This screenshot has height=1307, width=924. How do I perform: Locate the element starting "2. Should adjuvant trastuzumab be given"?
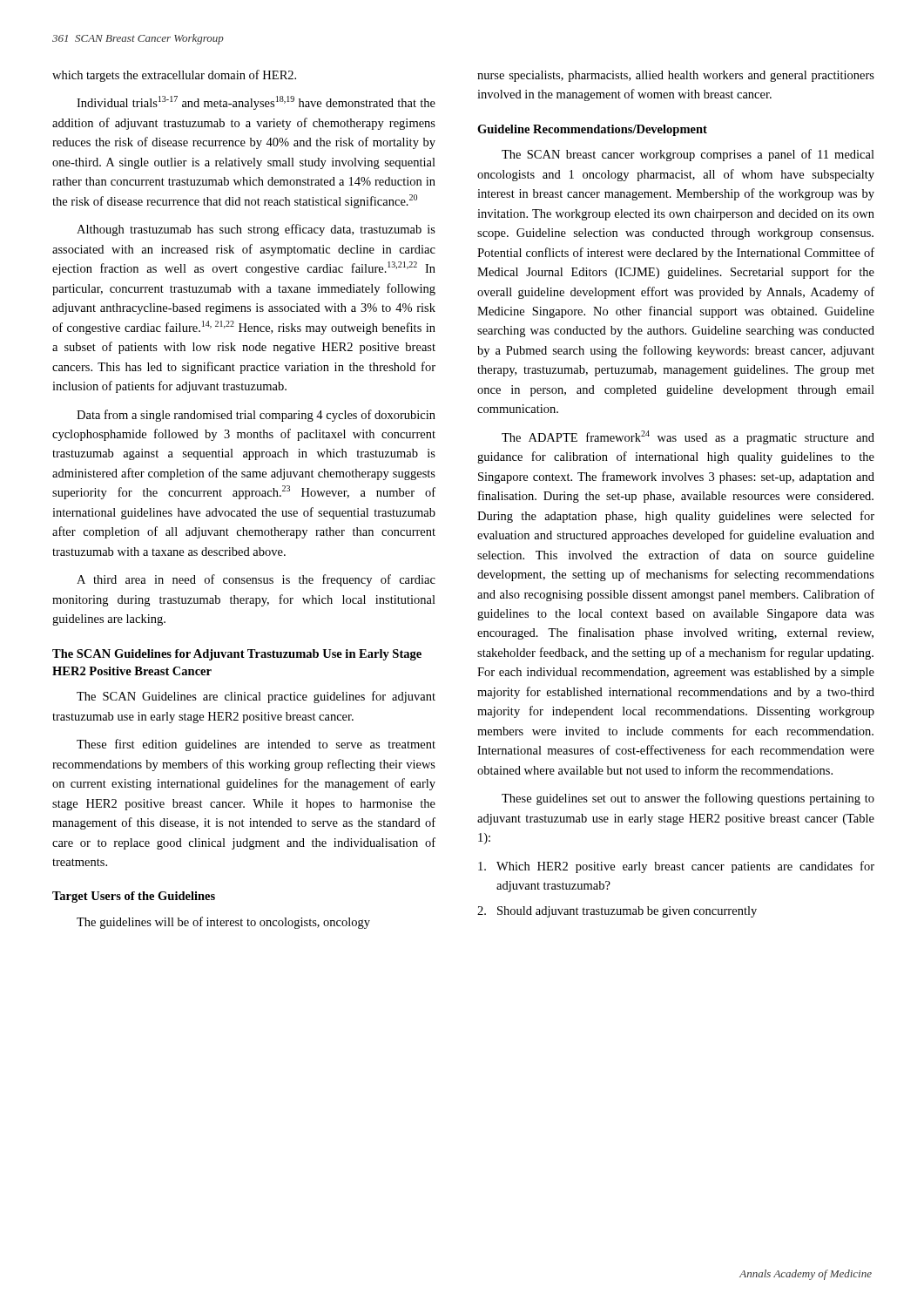pyautogui.click(x=676, y=910)
